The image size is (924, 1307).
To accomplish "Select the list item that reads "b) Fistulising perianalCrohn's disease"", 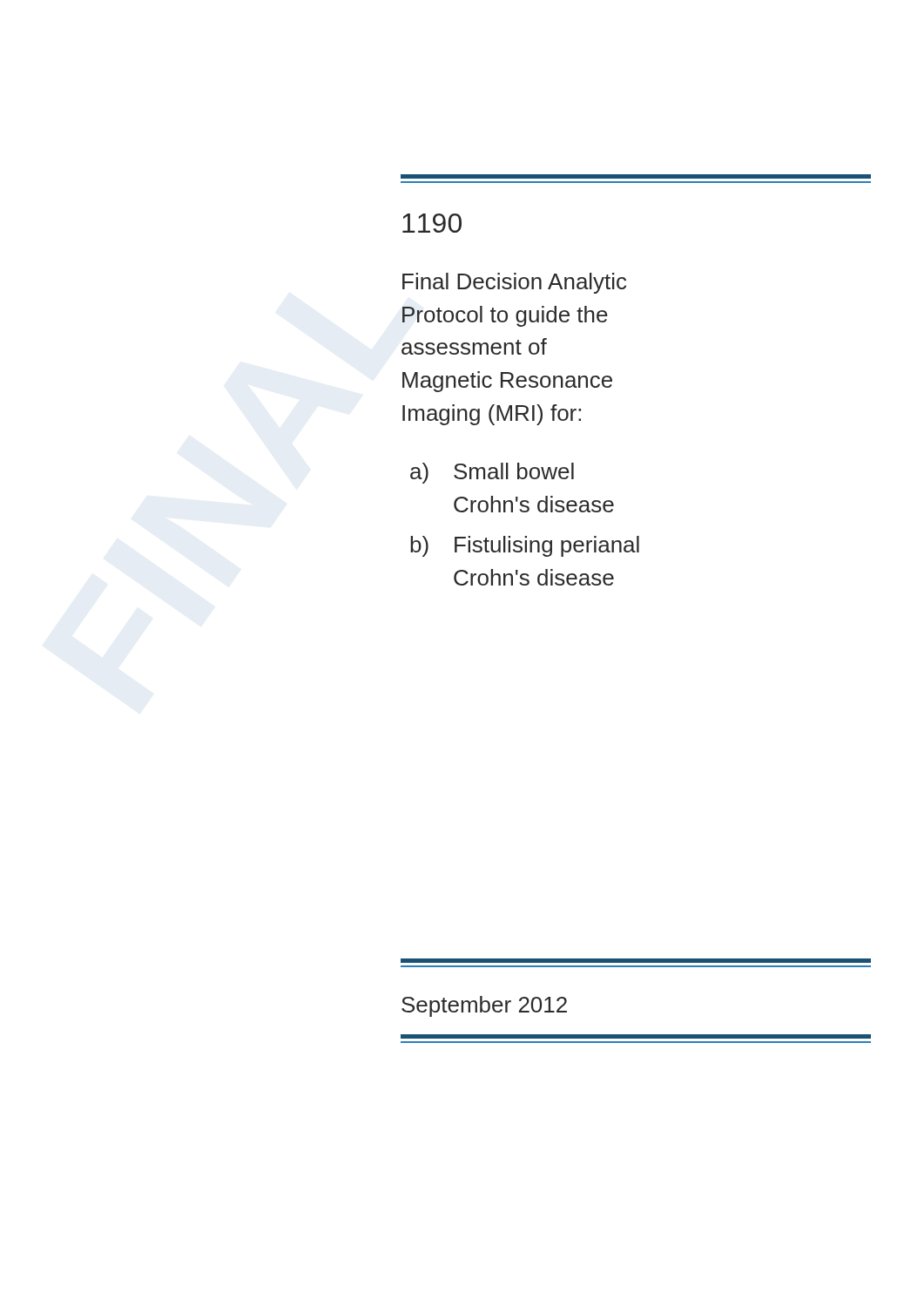I will 640,562.
